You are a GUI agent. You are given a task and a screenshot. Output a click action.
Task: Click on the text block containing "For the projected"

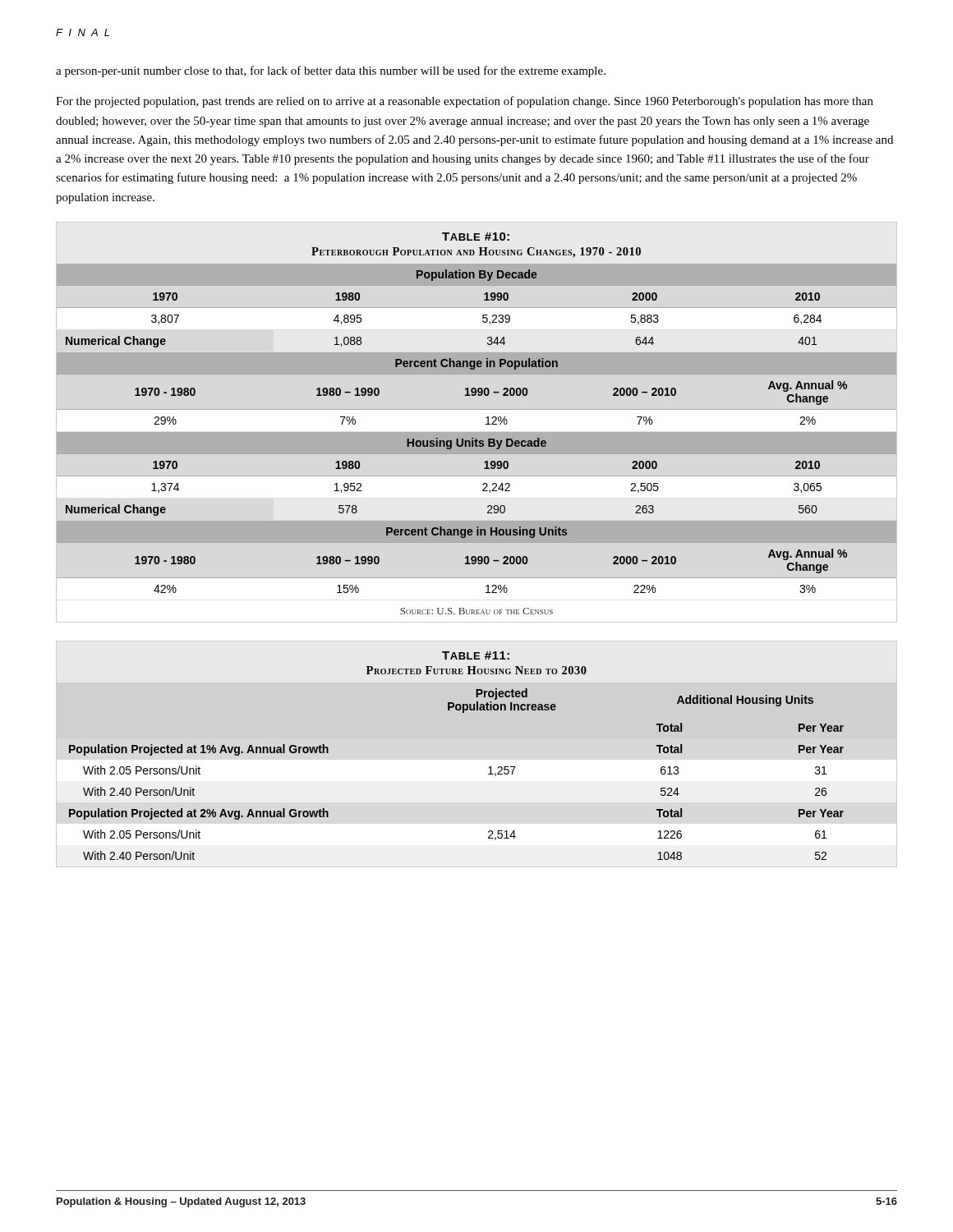[x=475, y=149]
